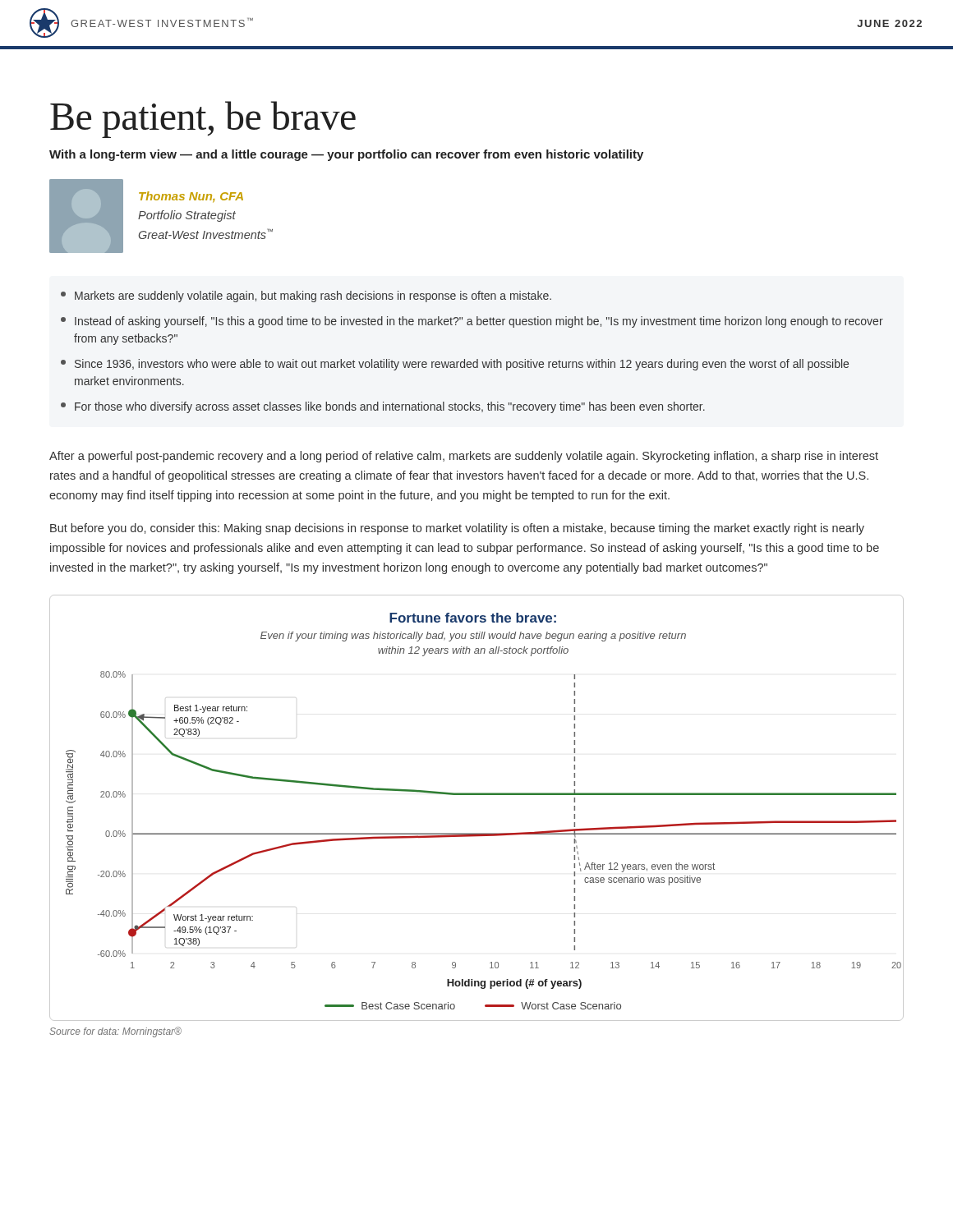Click the passage that begins "But before you do, consider"
Viewport: 953px width, 1232px height.
tap(464, 548)
